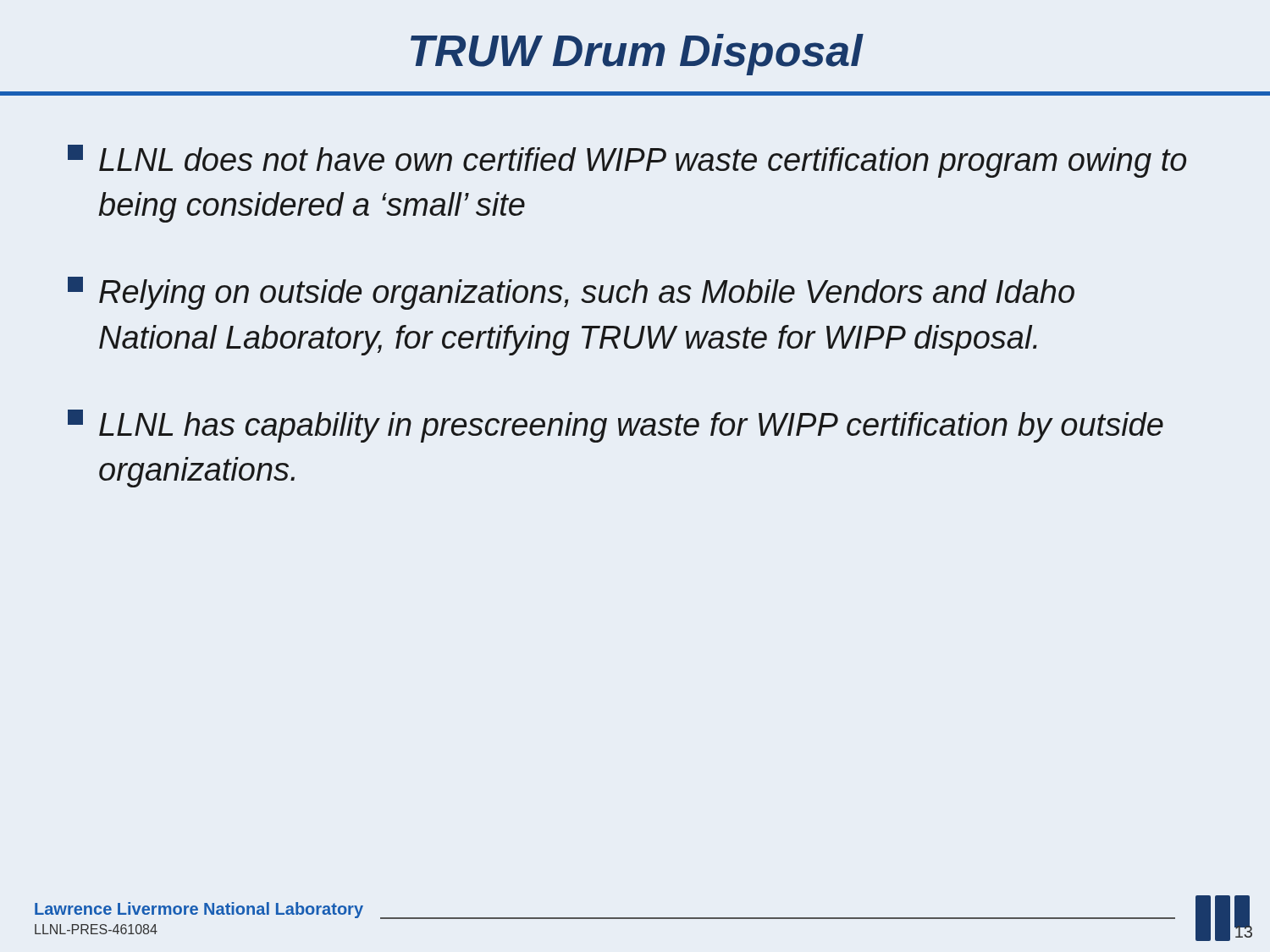Point to the element starting "LLNL has capability in prescreening waste"
The image size is (1270, 952).
(x=635, y=448)
